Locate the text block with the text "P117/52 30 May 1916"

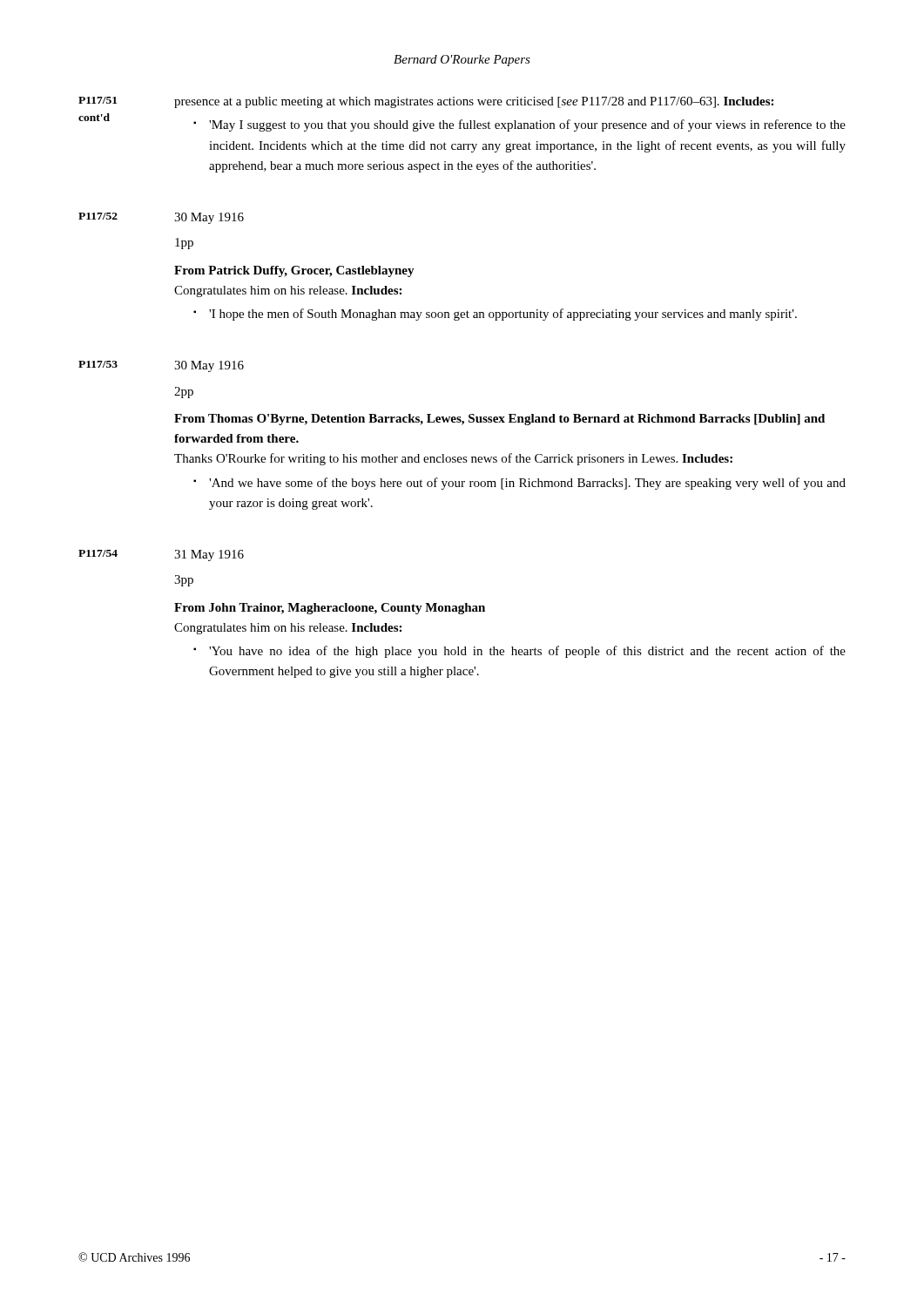tap(94, 218)
